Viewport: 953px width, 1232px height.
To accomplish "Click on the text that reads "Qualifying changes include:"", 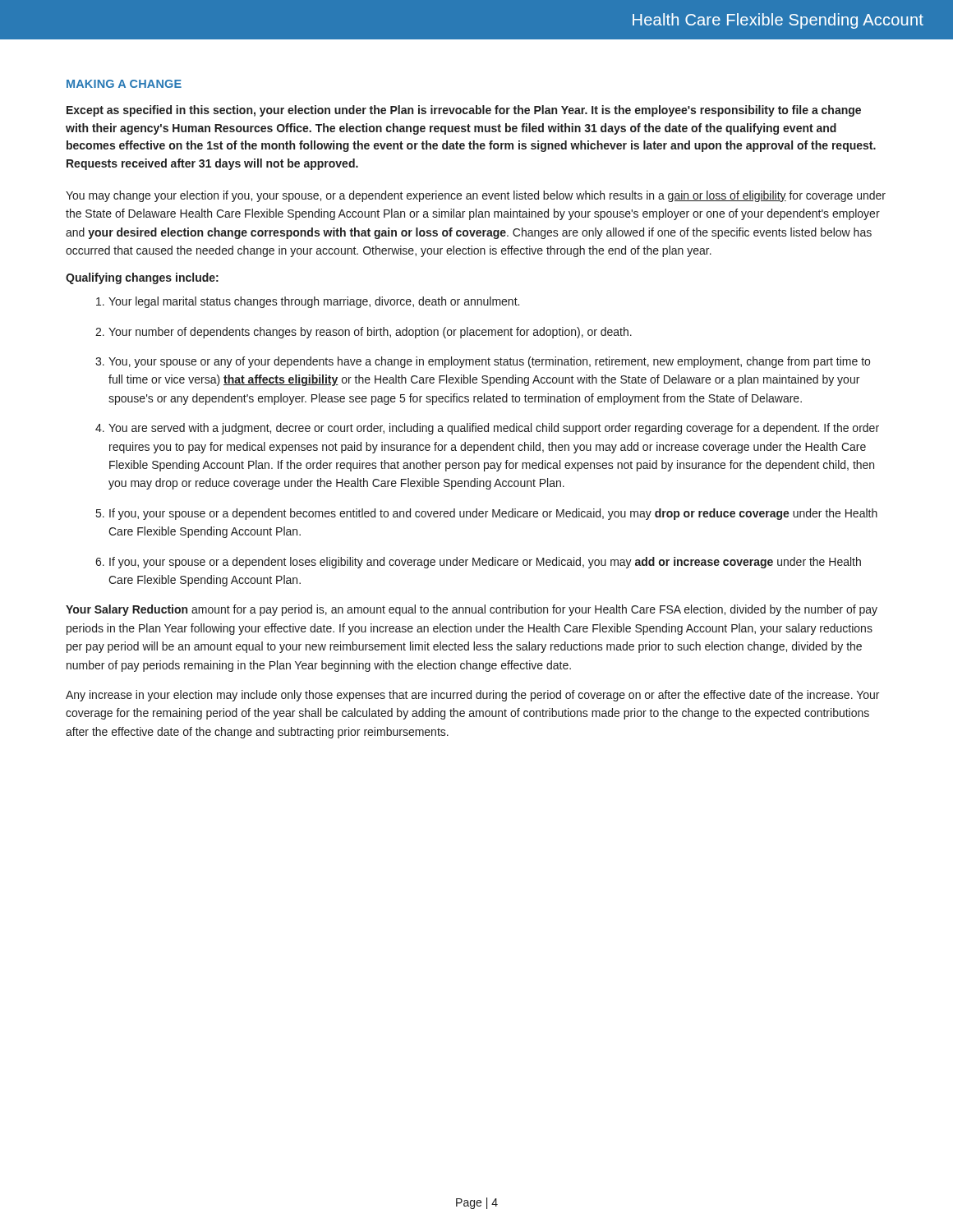I will (x=142, y=278).
